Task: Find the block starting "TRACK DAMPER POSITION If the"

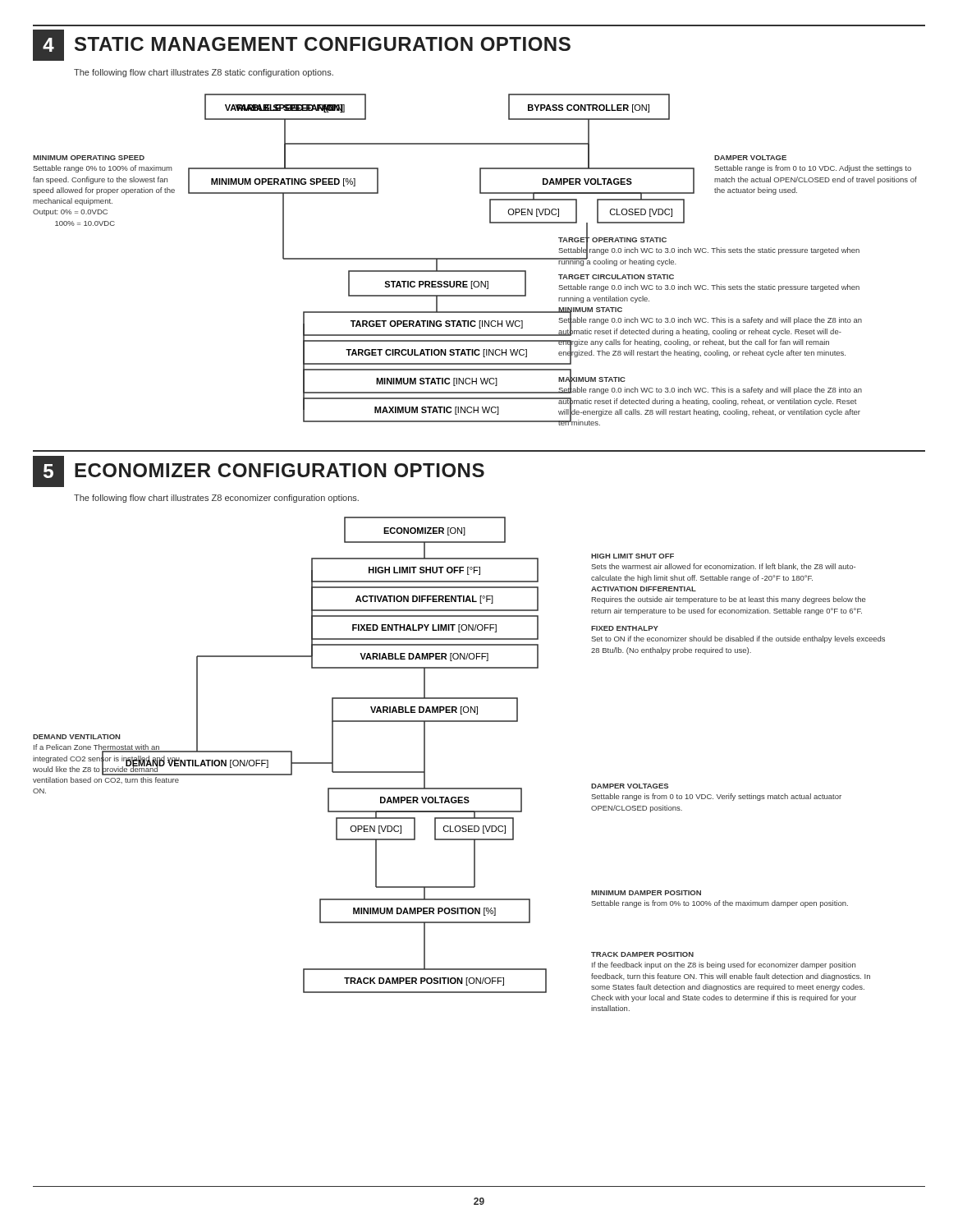Action: [x=731, y=981]
